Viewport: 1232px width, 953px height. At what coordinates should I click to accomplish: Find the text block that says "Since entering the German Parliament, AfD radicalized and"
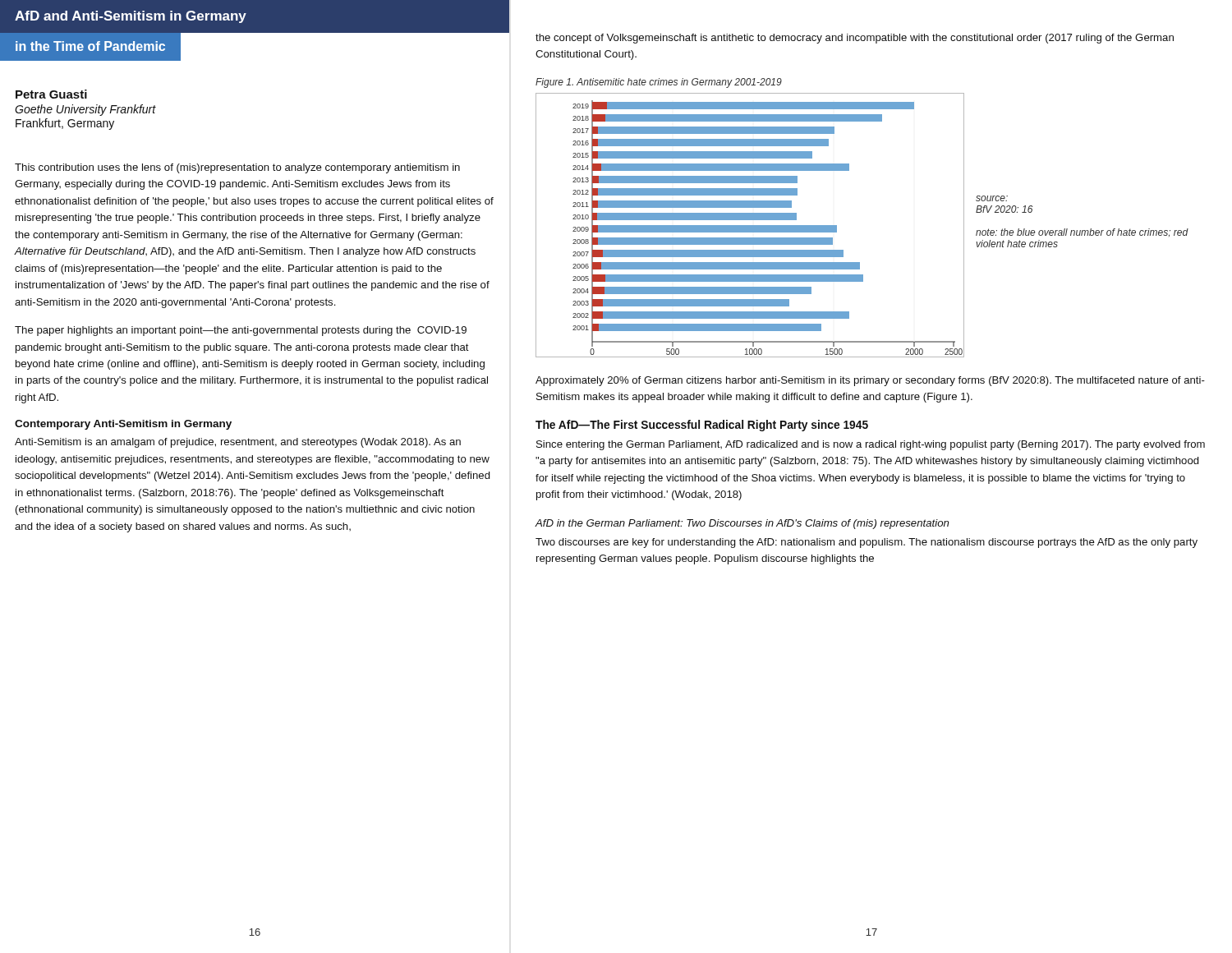coord(870,469)
